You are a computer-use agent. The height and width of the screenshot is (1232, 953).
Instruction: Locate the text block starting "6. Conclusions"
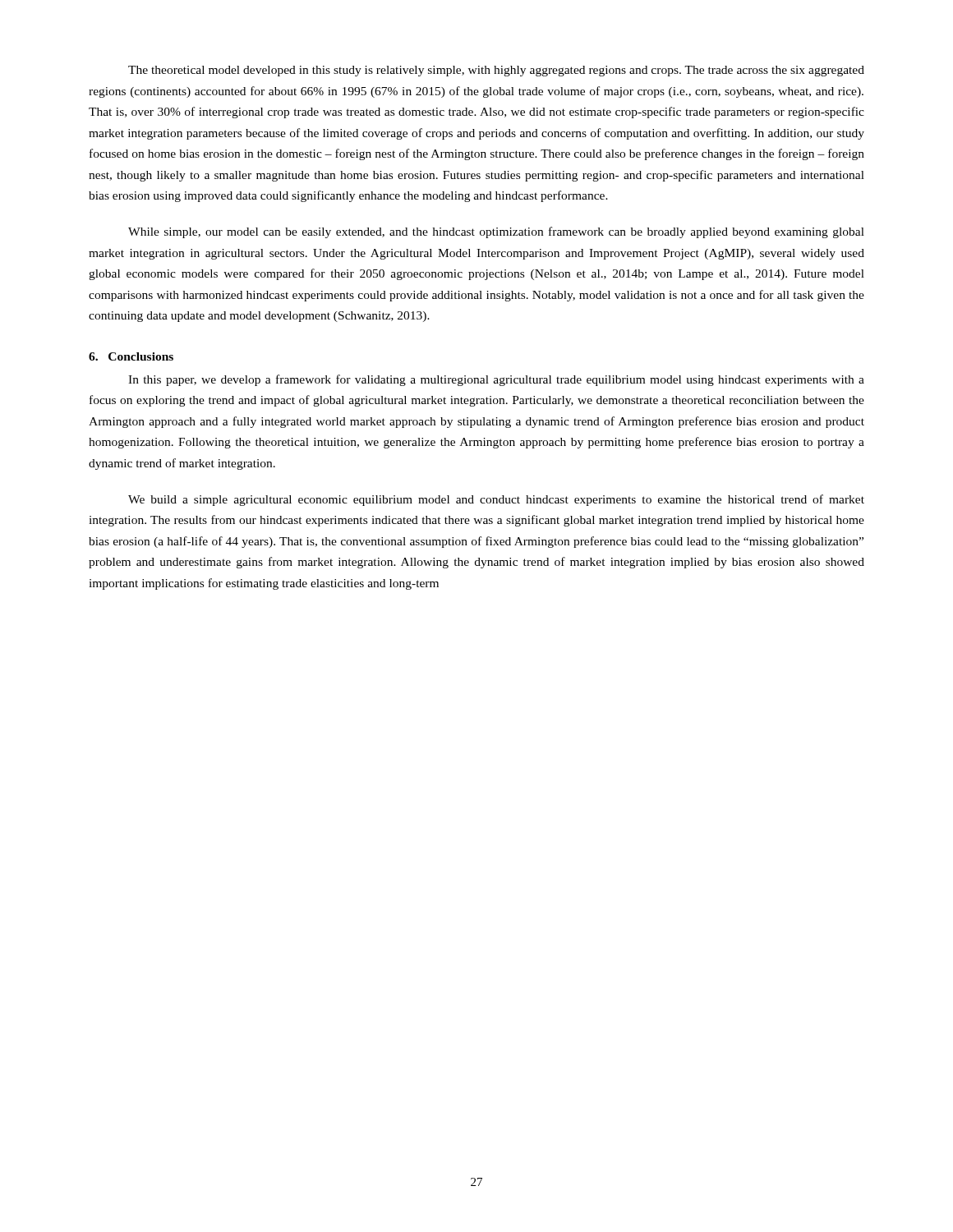coord(131,356)
